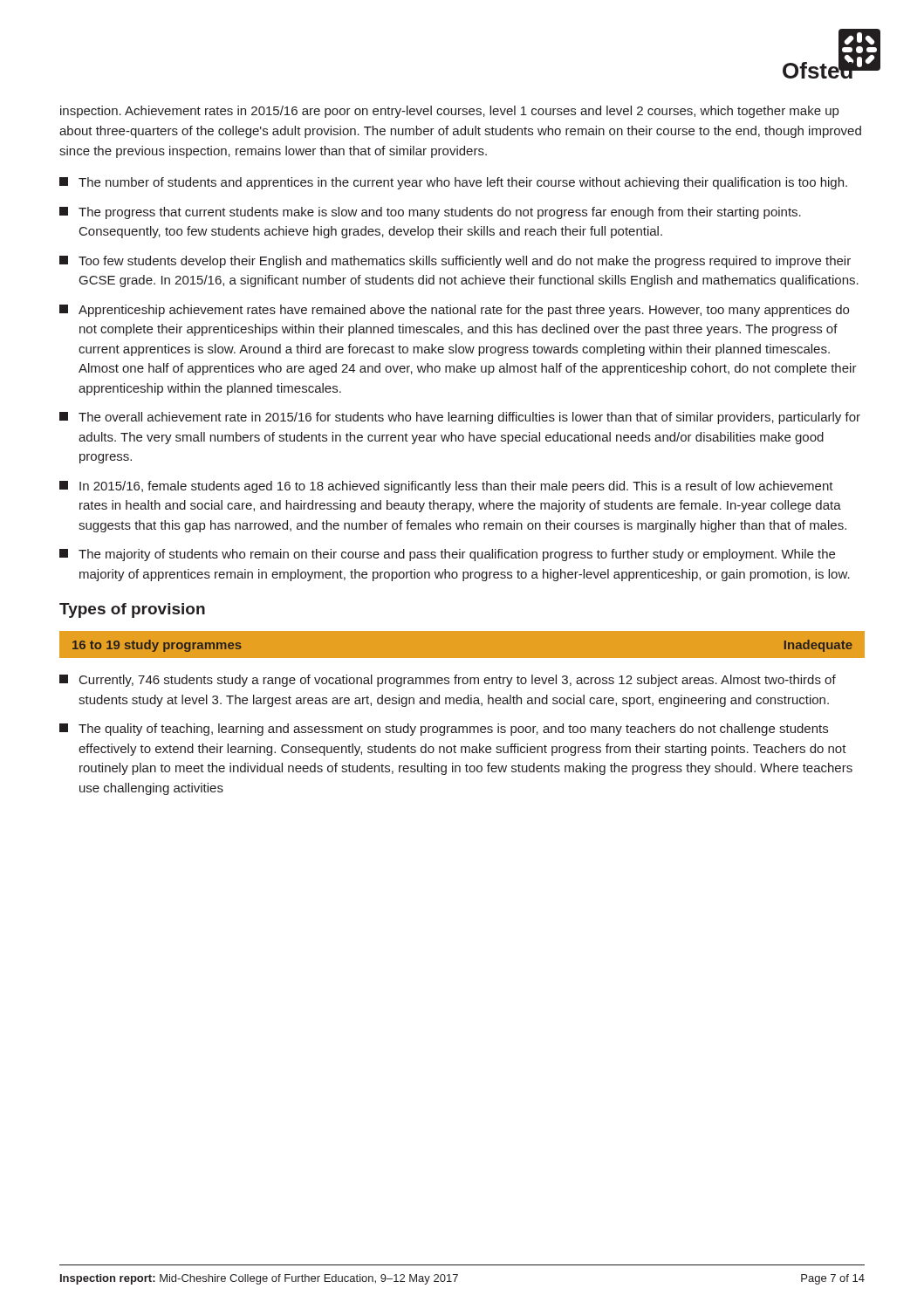
Task: Where is the passage that starts "The overall achievement rate in"?
Action: pos(462,437)
